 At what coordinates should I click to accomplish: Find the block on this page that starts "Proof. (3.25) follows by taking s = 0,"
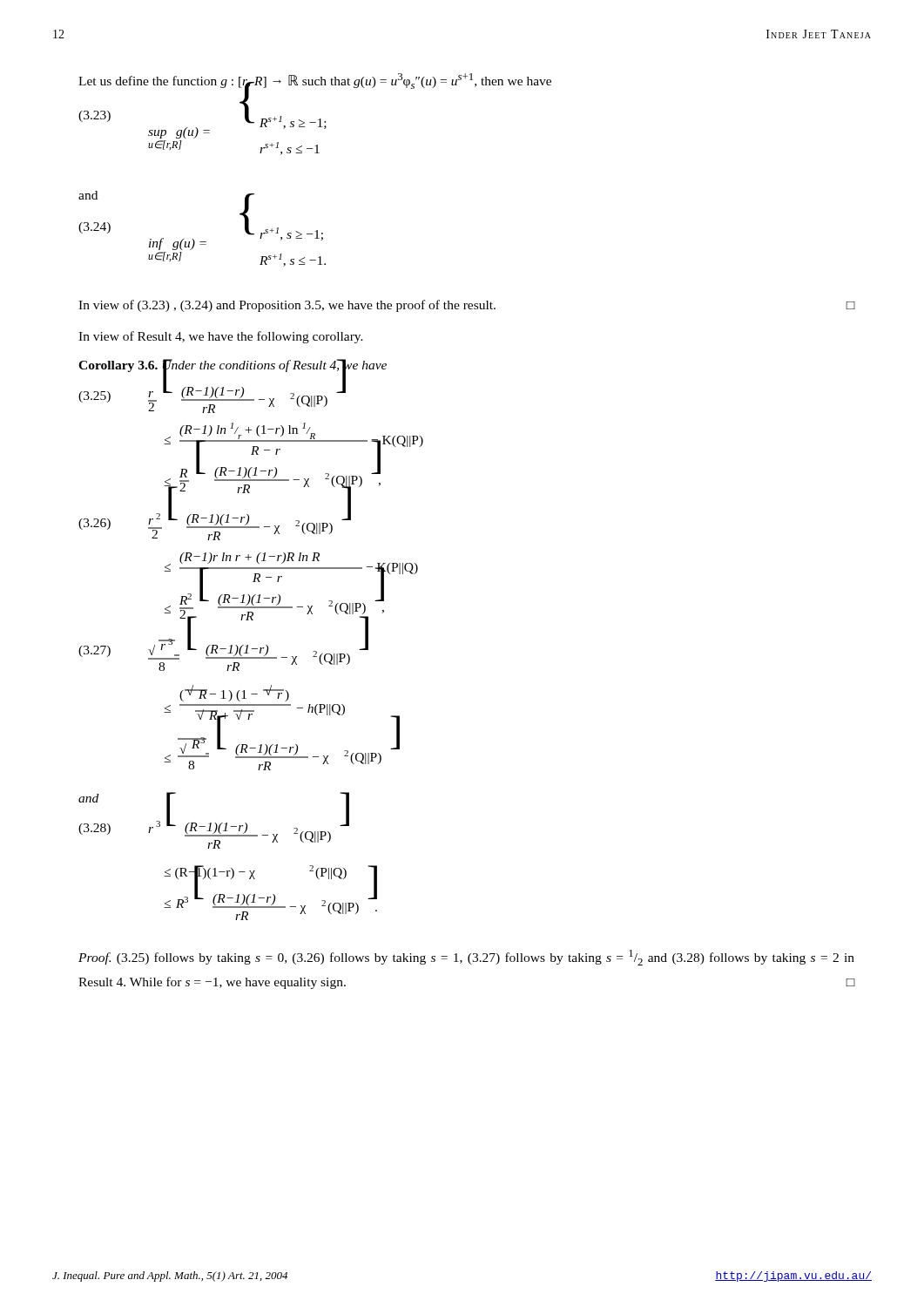click(x=466, y=969)
